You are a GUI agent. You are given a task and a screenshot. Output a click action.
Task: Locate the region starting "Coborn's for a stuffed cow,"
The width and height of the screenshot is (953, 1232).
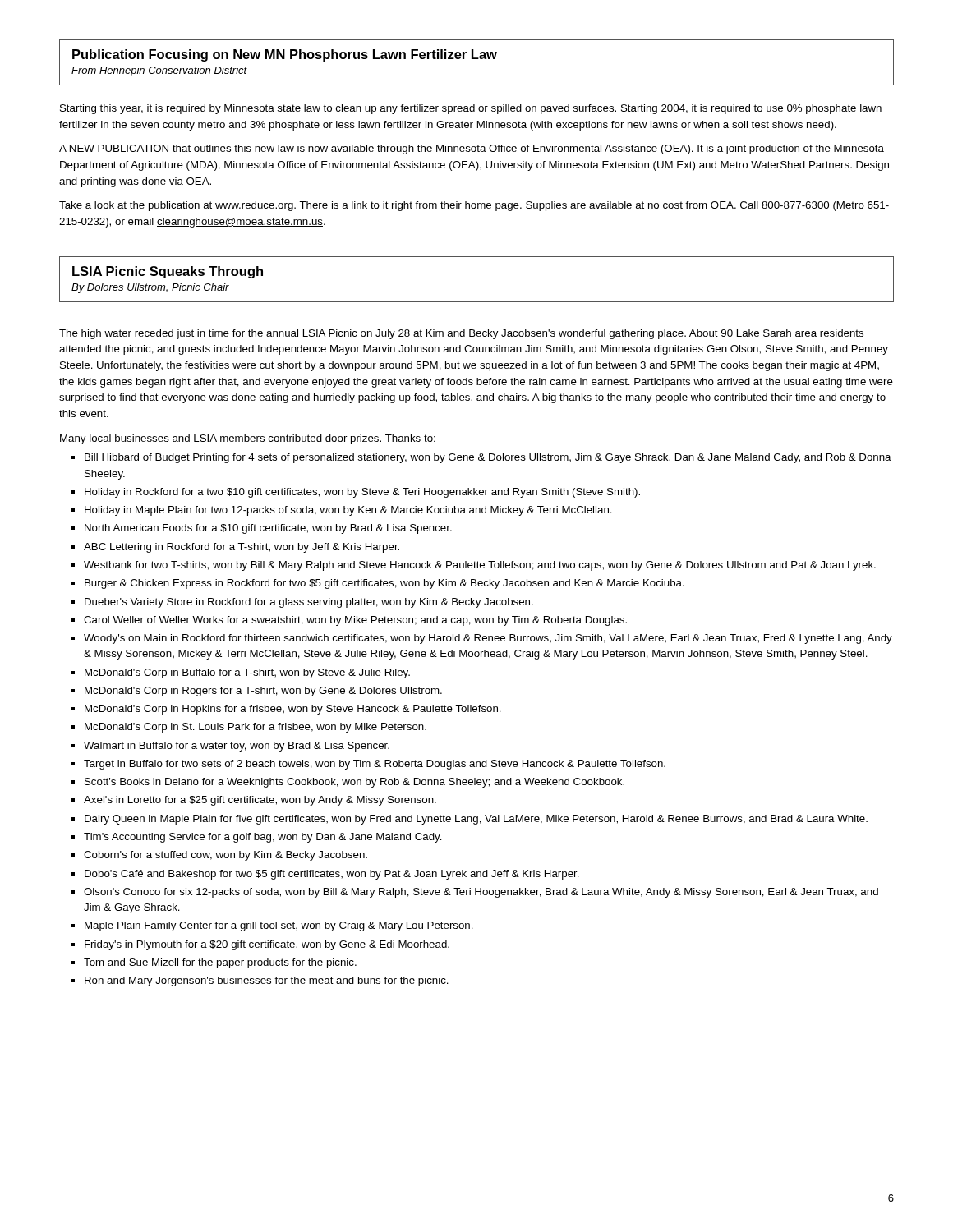[x=226, y=855]
